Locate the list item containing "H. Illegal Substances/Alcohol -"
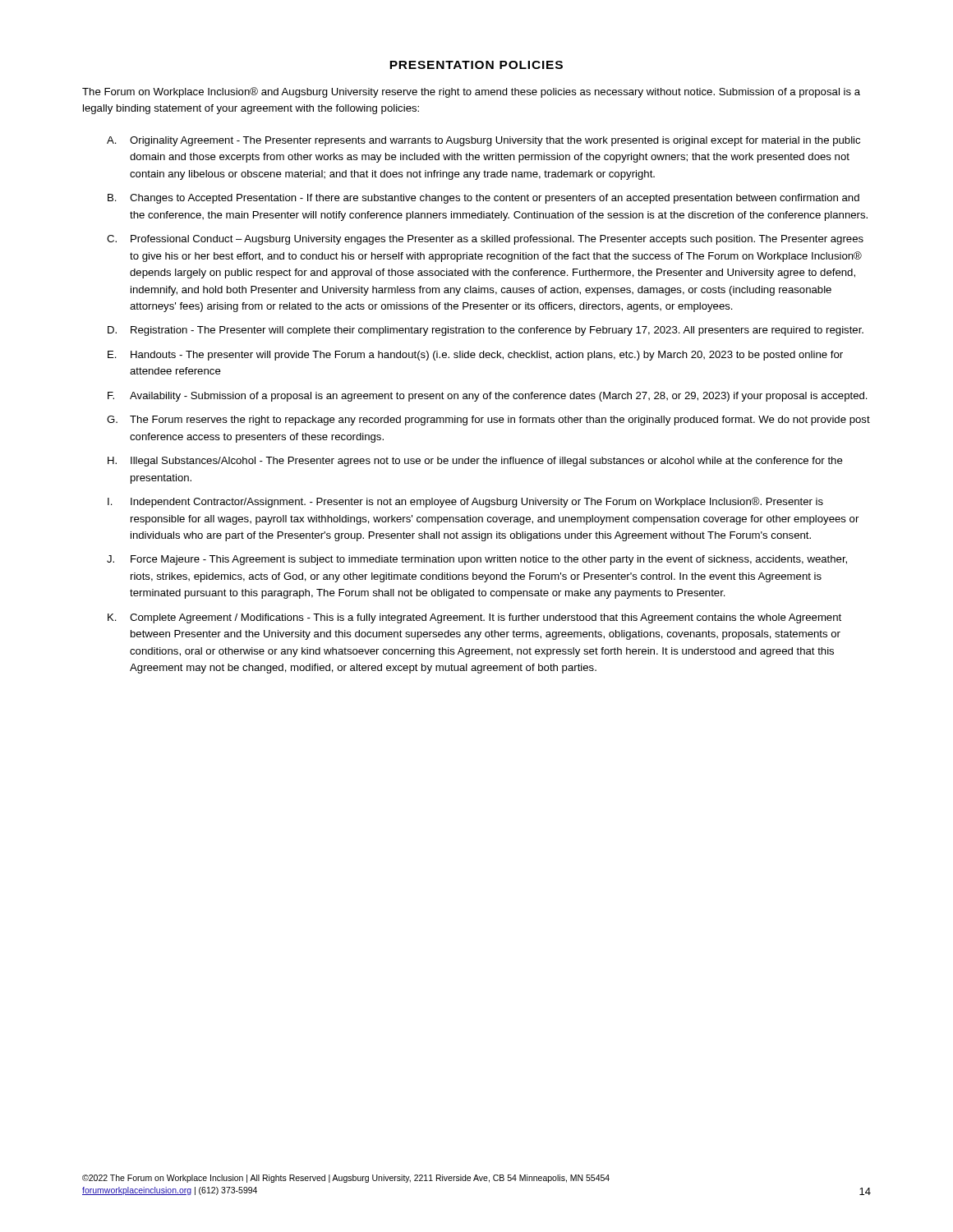The height and width of the screenshot is (1232, 953). tap(489, 469)
